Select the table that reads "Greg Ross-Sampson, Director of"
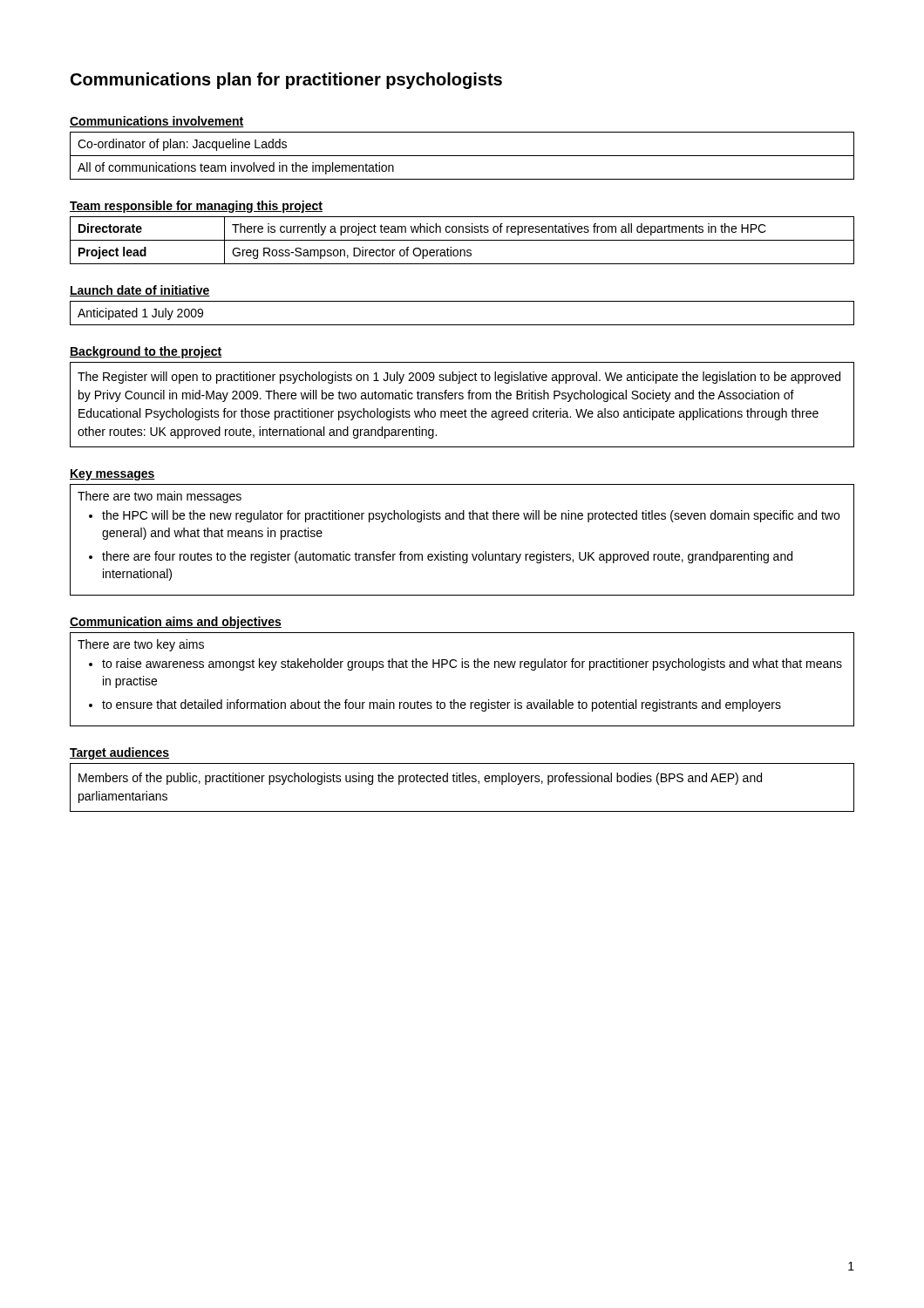924x1308 pixels. [462, 240]
